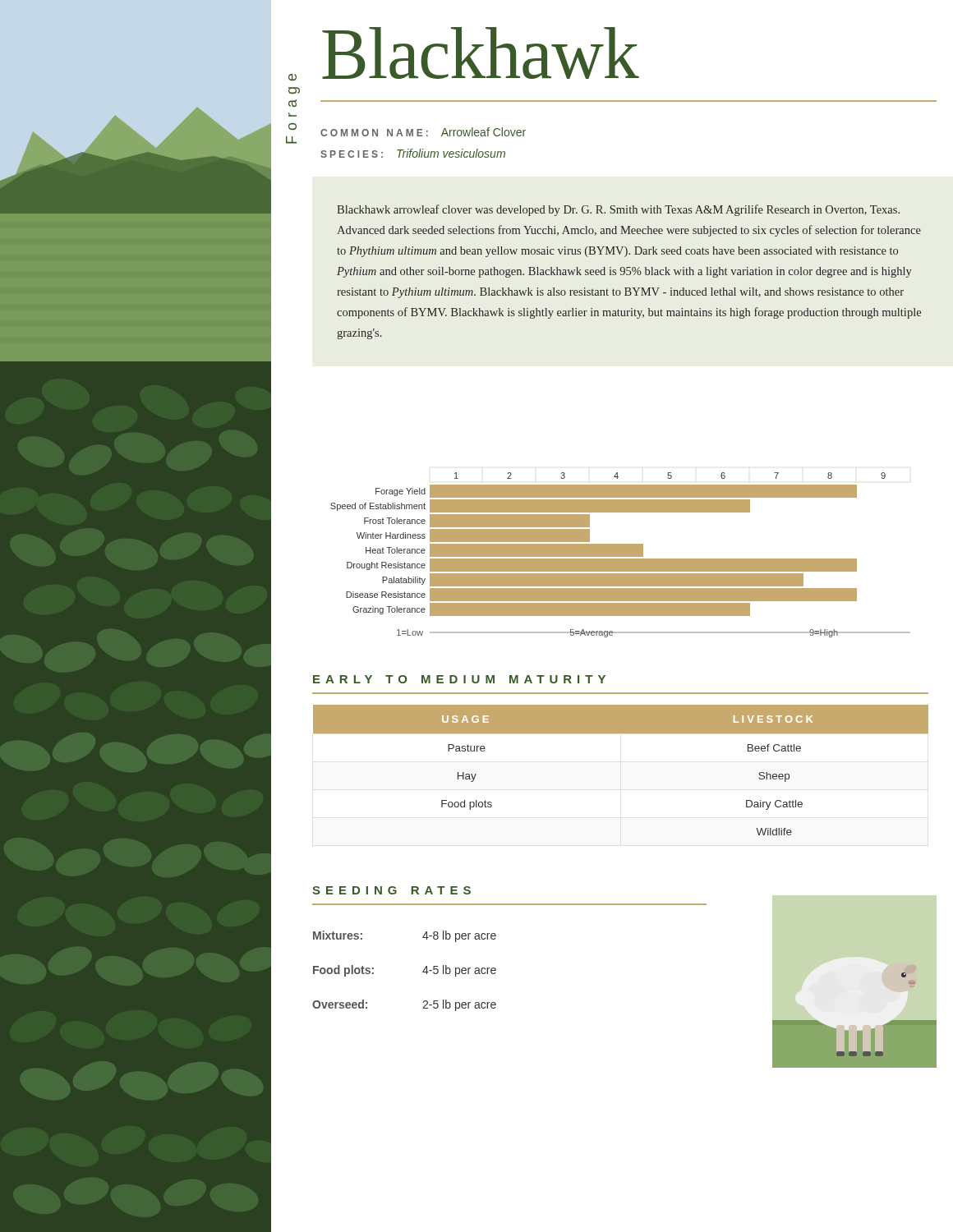Select the passage starting "Blackhawk arrowleaf clover"
Image resolution: width=953 pixels, height=1232 pixels.
633,271
